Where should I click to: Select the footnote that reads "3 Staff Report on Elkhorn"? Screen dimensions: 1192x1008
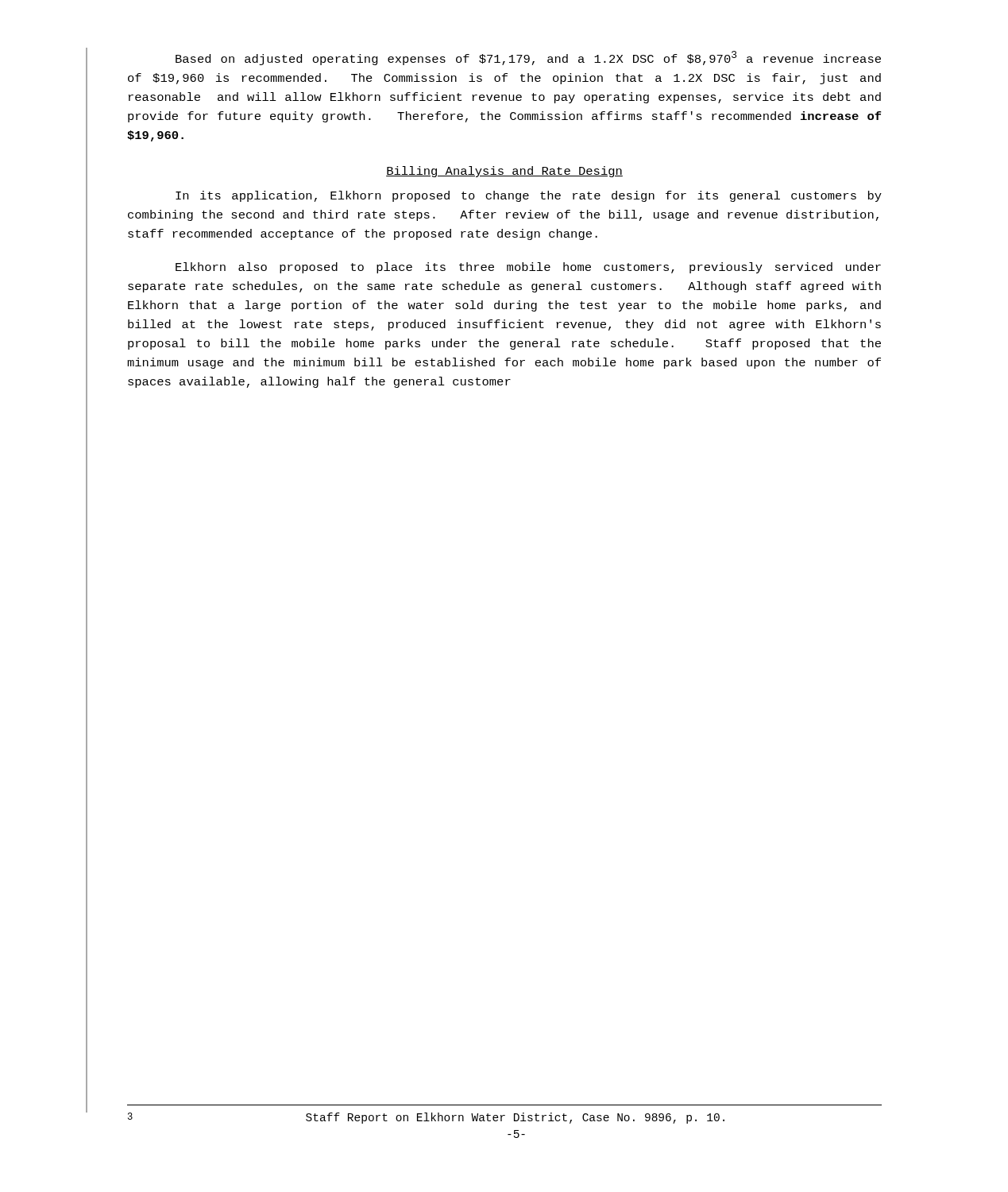(504, 1127)
